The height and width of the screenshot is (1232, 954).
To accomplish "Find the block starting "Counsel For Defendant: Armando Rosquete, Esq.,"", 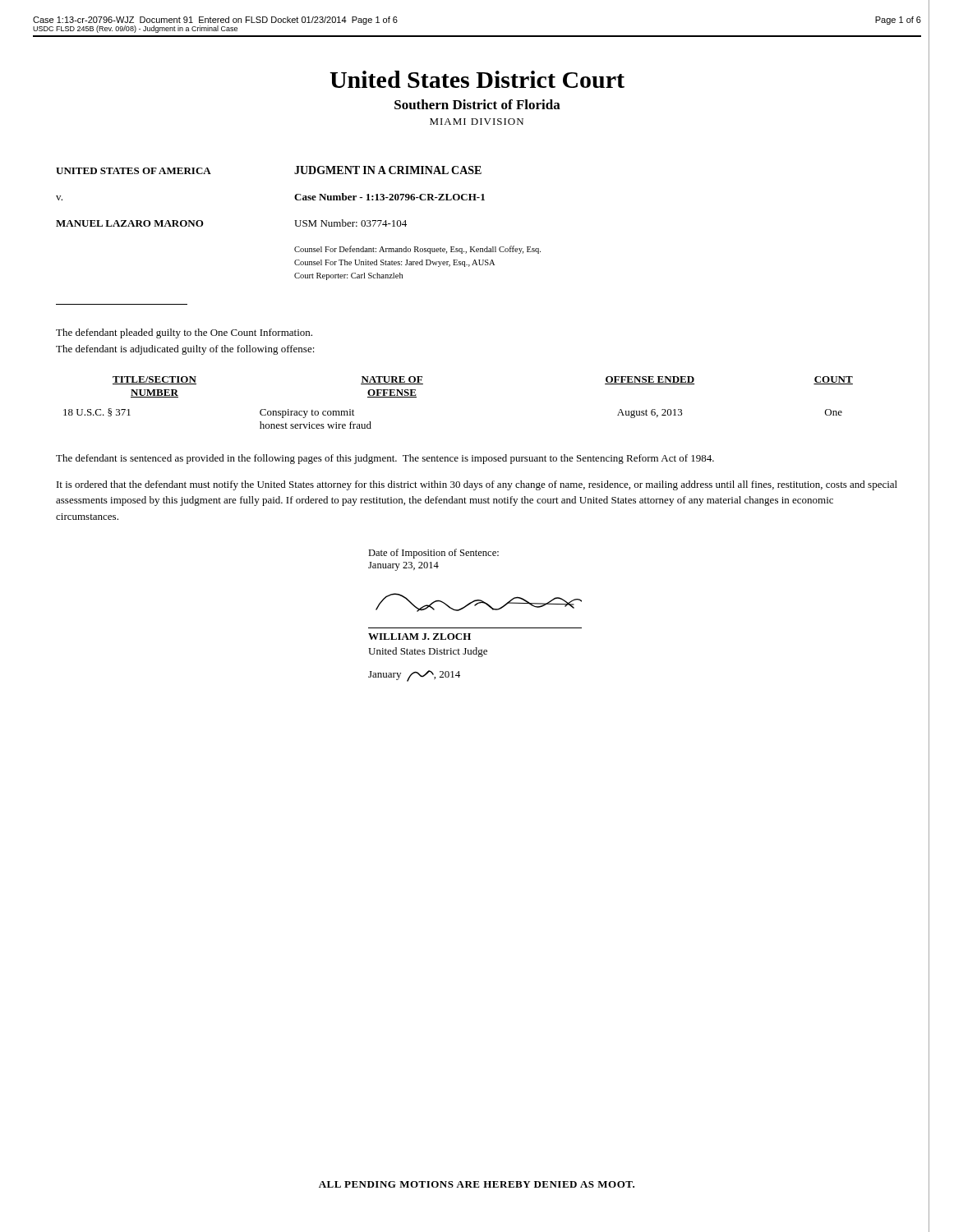I will 418,262.
